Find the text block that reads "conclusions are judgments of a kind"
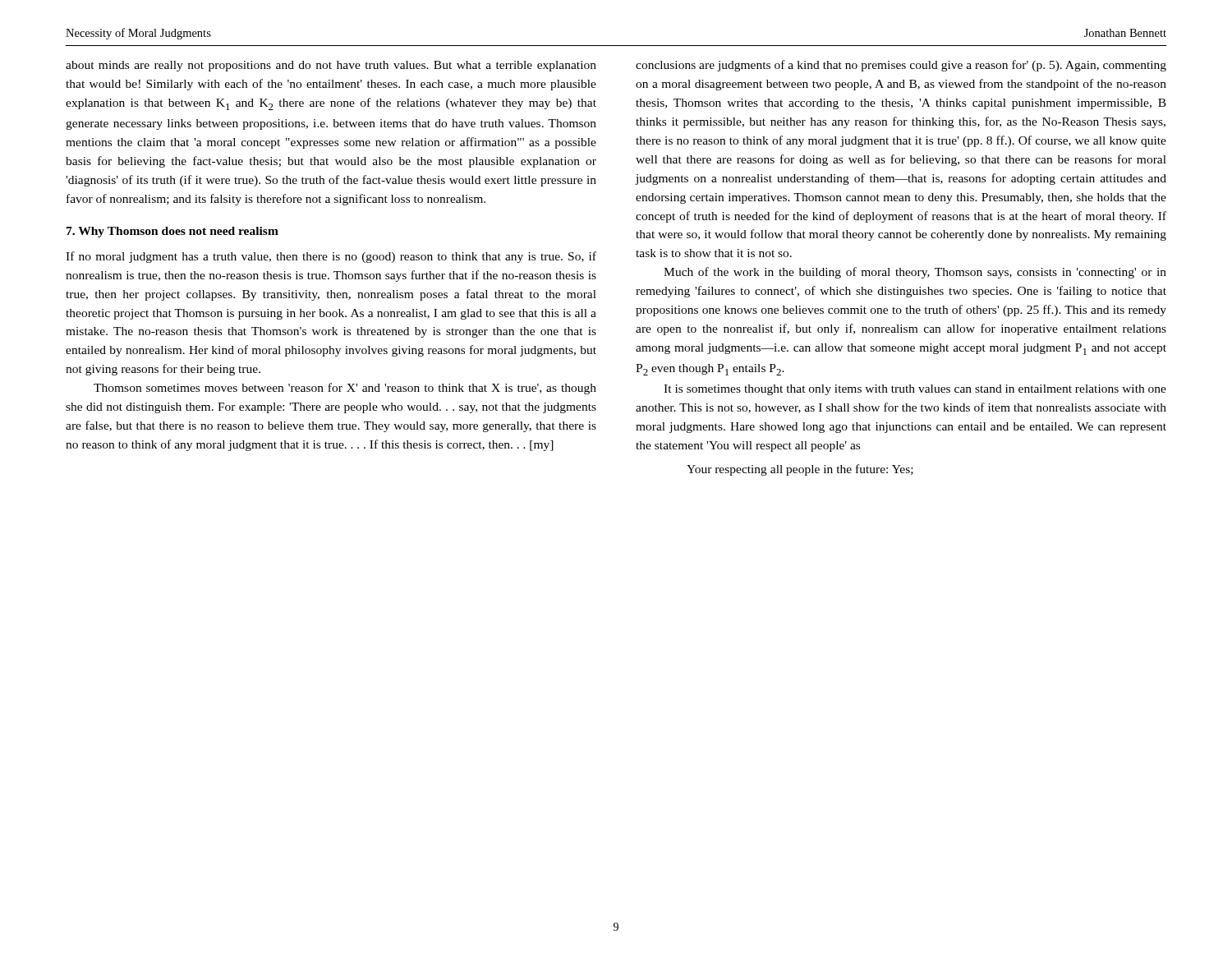 901,159
